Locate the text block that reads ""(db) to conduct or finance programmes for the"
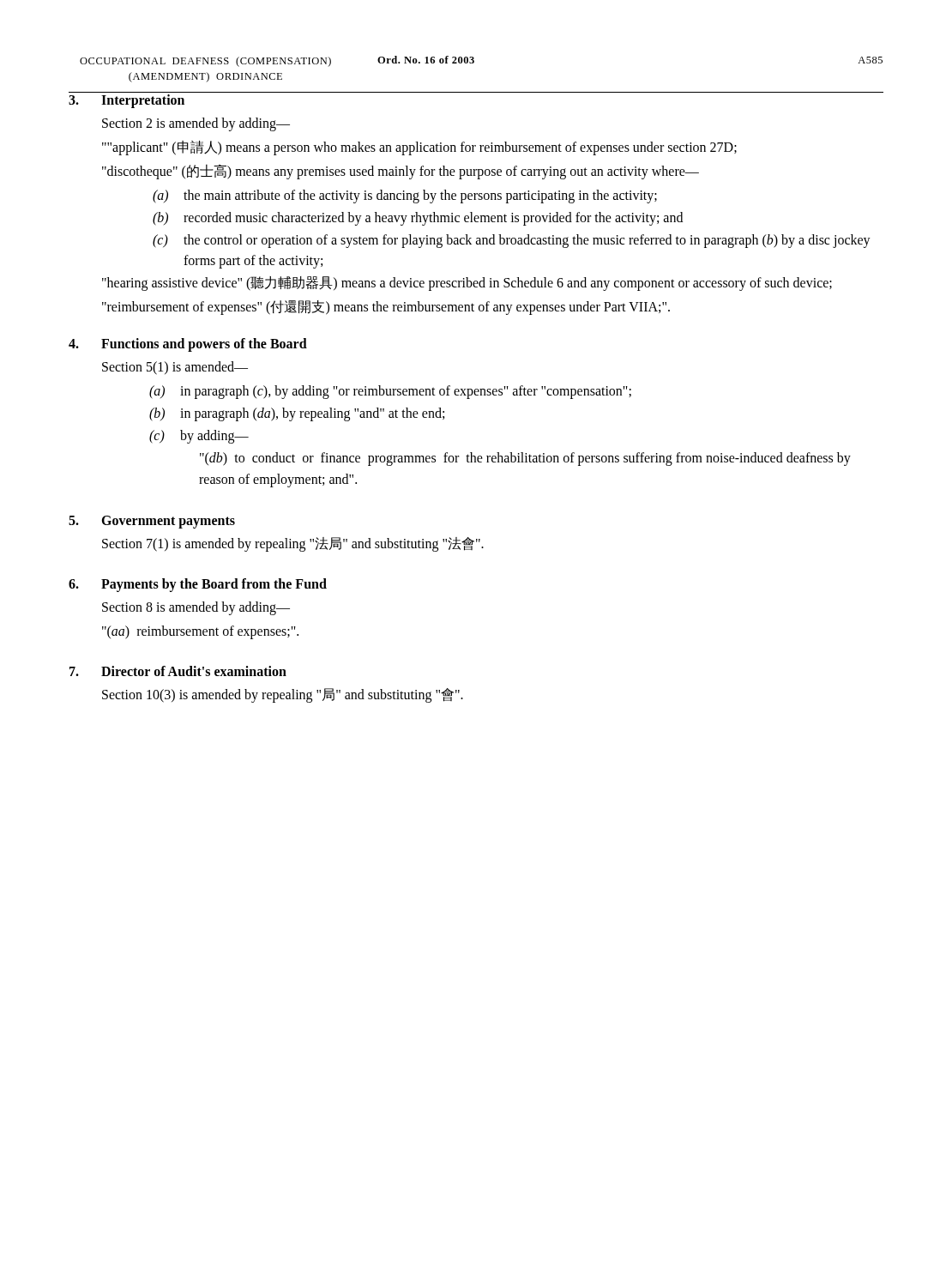Screen dimensions: 1287x952 tap(525, 468)
